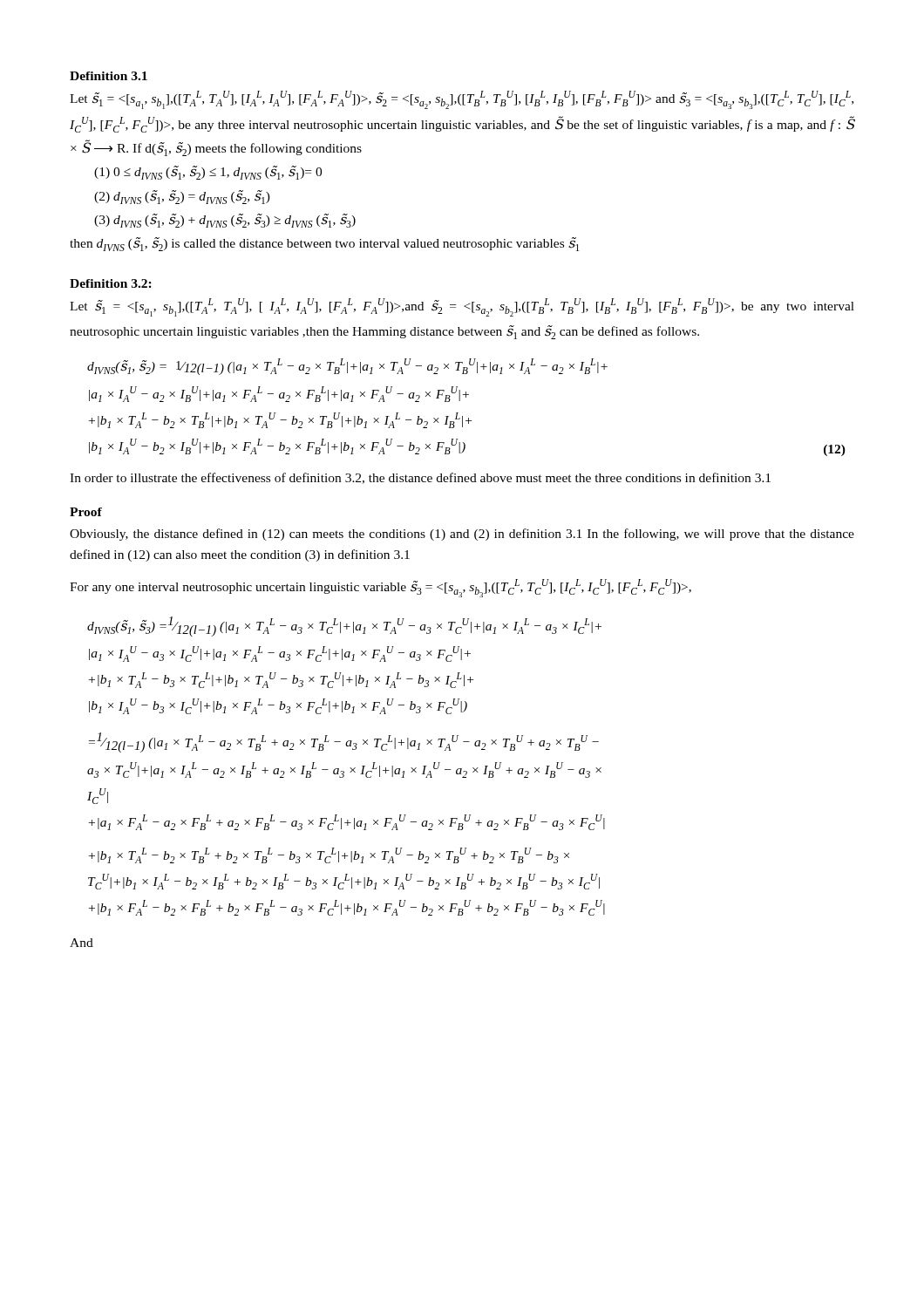Click on the text block containing "Let s̃1 = , s̃2 ="

click(x=462, y=100)
